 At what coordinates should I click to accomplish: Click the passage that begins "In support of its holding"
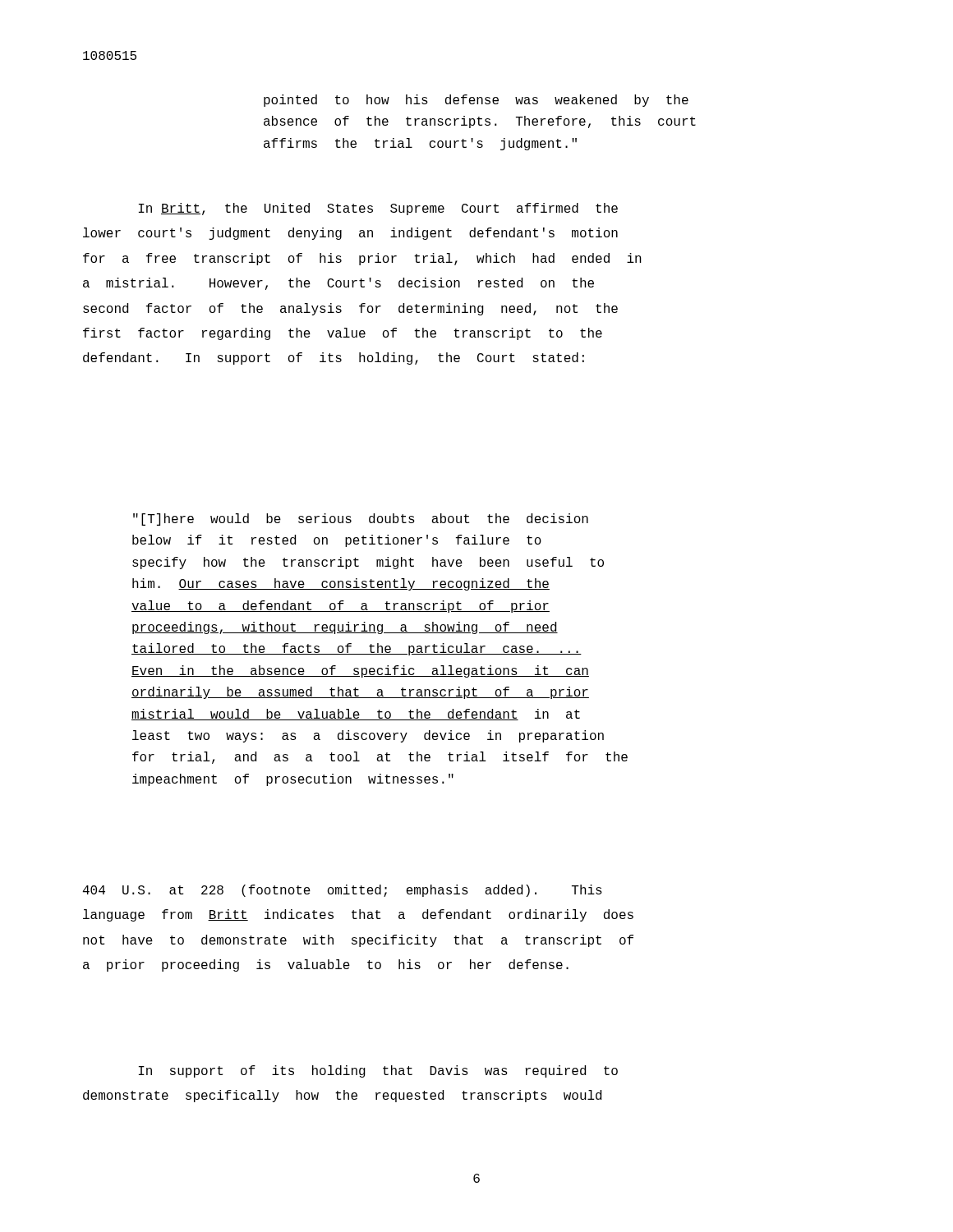point(350,1084)
